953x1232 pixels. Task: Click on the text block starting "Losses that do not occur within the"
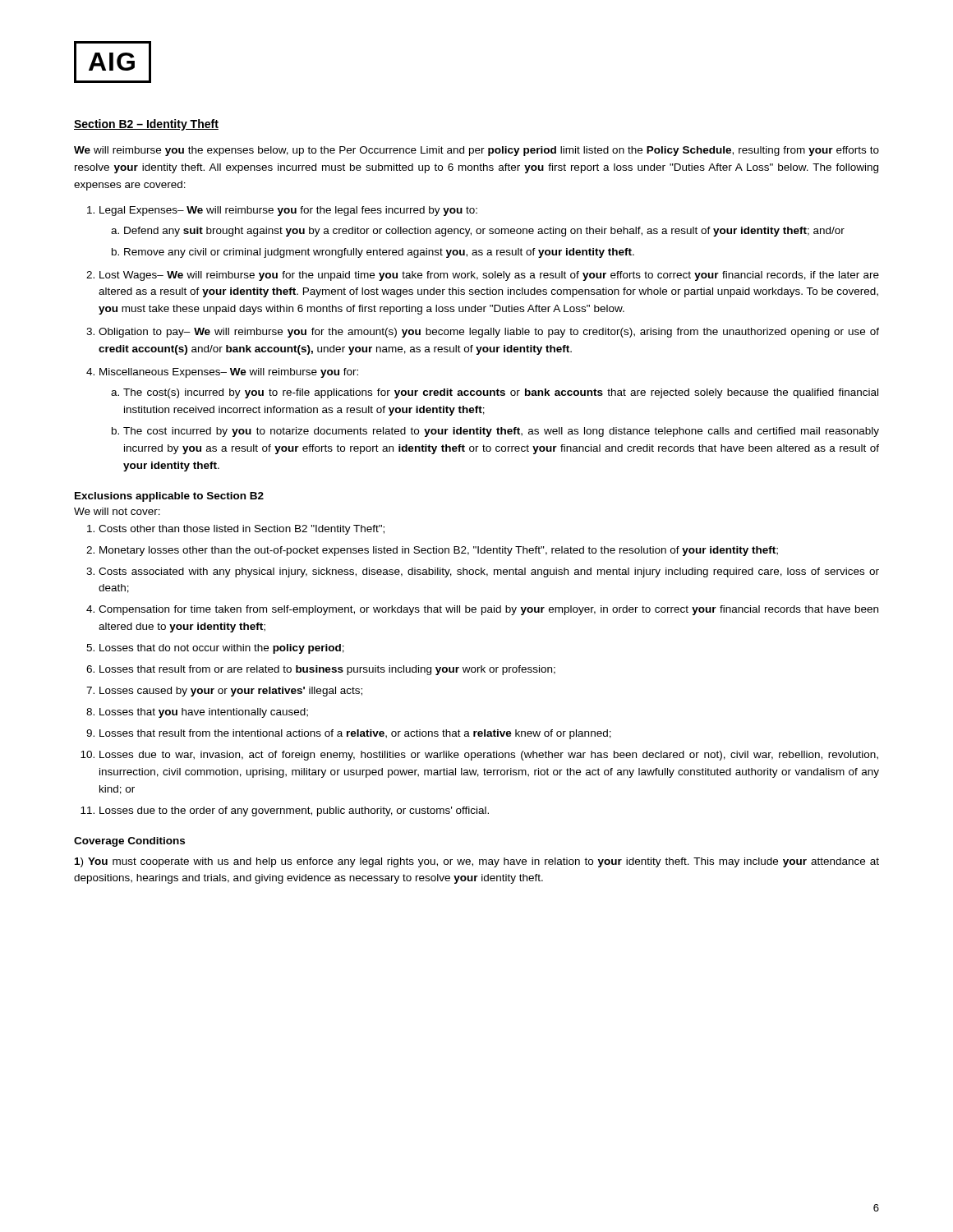click(222, 648)
